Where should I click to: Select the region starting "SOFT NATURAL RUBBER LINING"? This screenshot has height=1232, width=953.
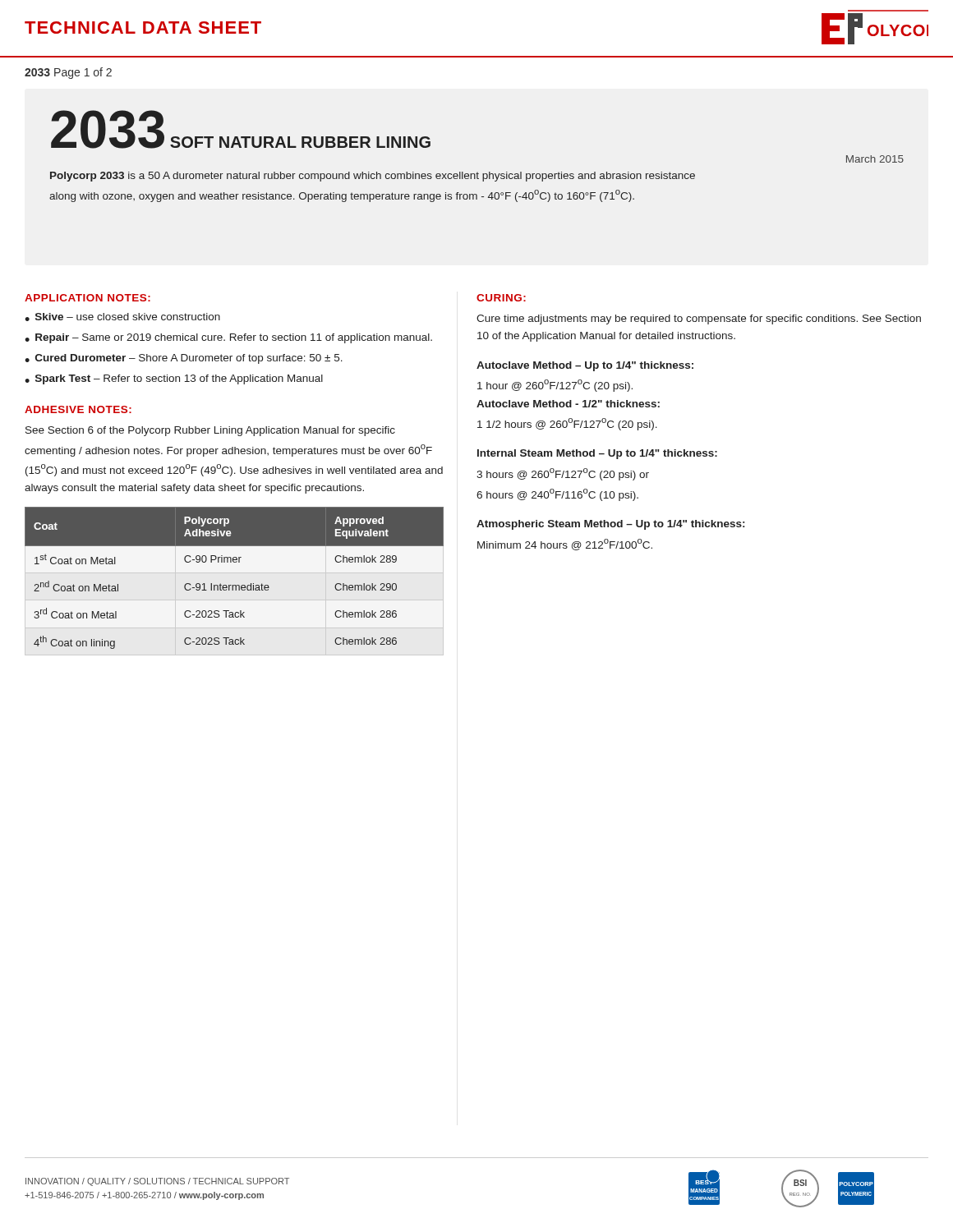tap(301, 142)
